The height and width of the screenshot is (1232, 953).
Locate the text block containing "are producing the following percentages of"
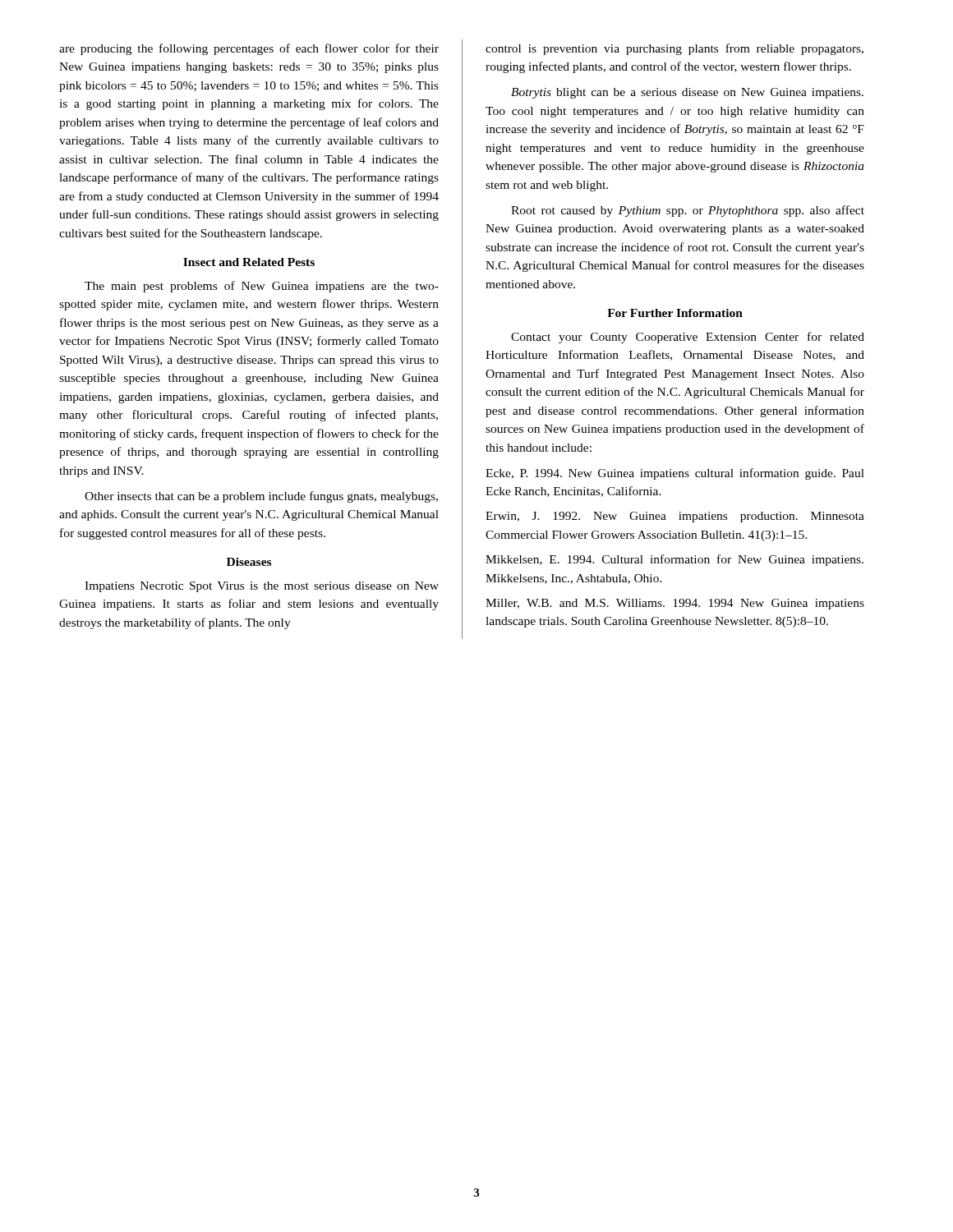(x=249, y=141)
